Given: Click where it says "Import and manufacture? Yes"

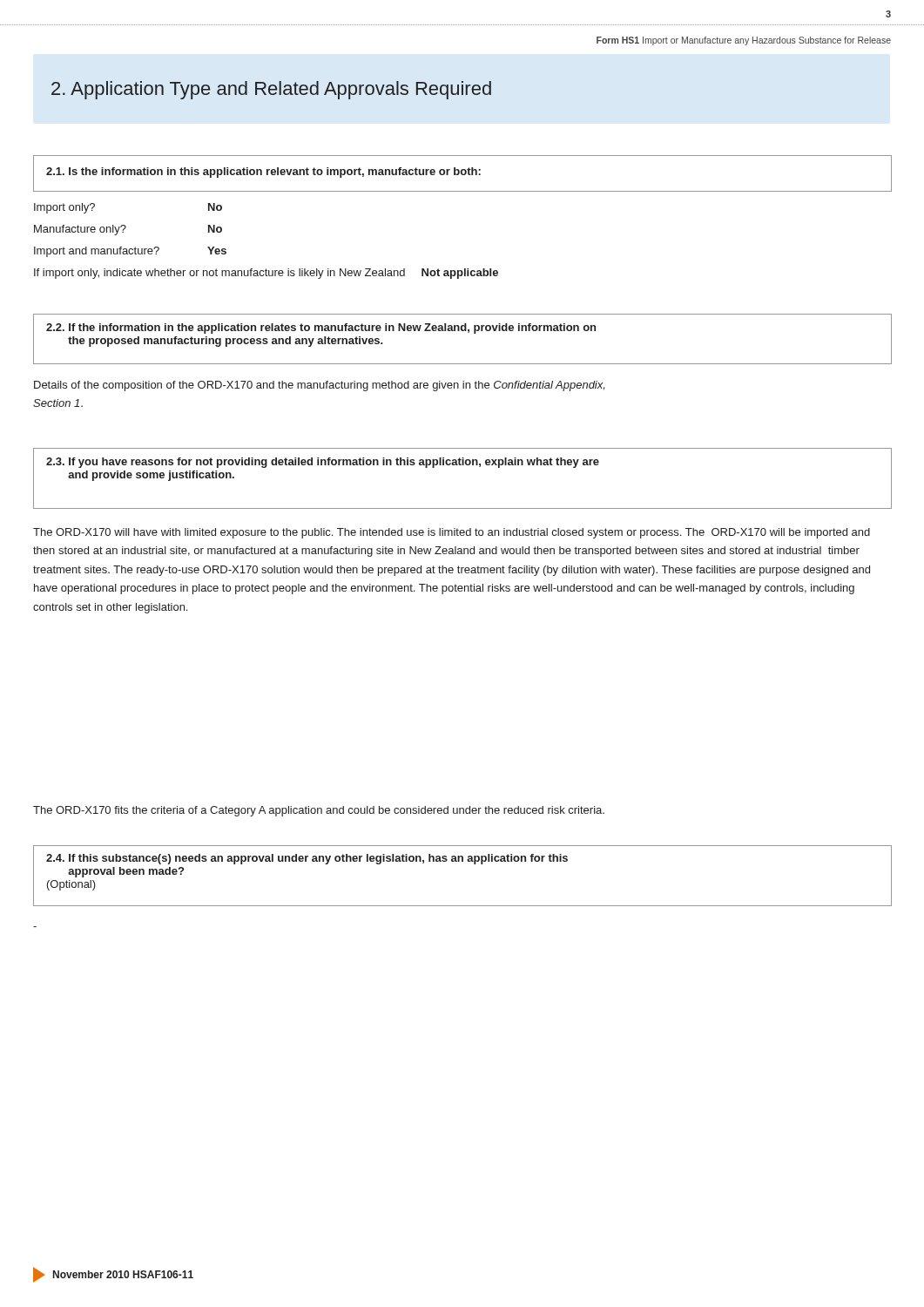Looking at the screenshot, I should pos(130,251).
